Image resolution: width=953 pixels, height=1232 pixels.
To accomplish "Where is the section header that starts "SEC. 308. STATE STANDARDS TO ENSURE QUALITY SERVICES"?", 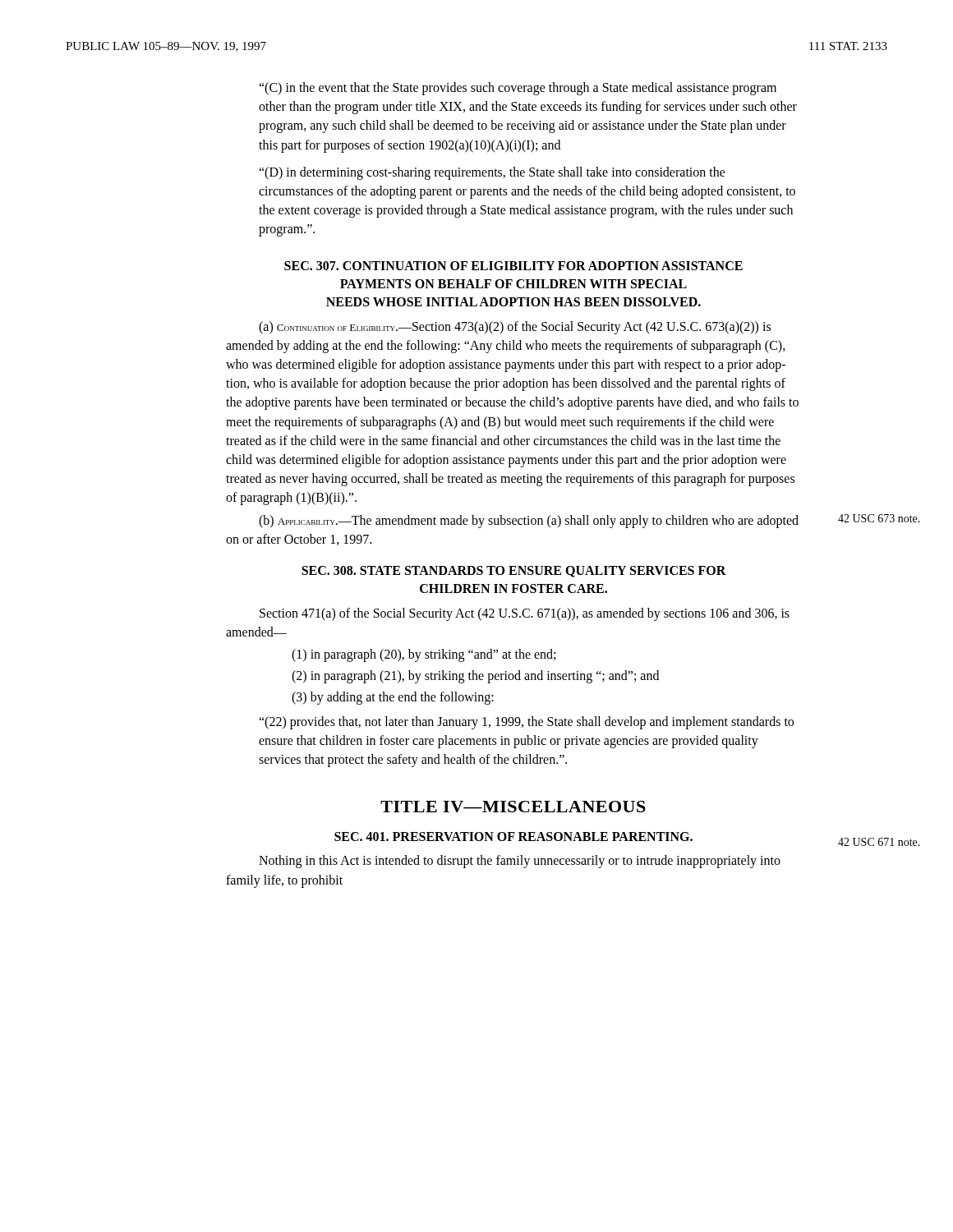I will click(x=513, y=580).
